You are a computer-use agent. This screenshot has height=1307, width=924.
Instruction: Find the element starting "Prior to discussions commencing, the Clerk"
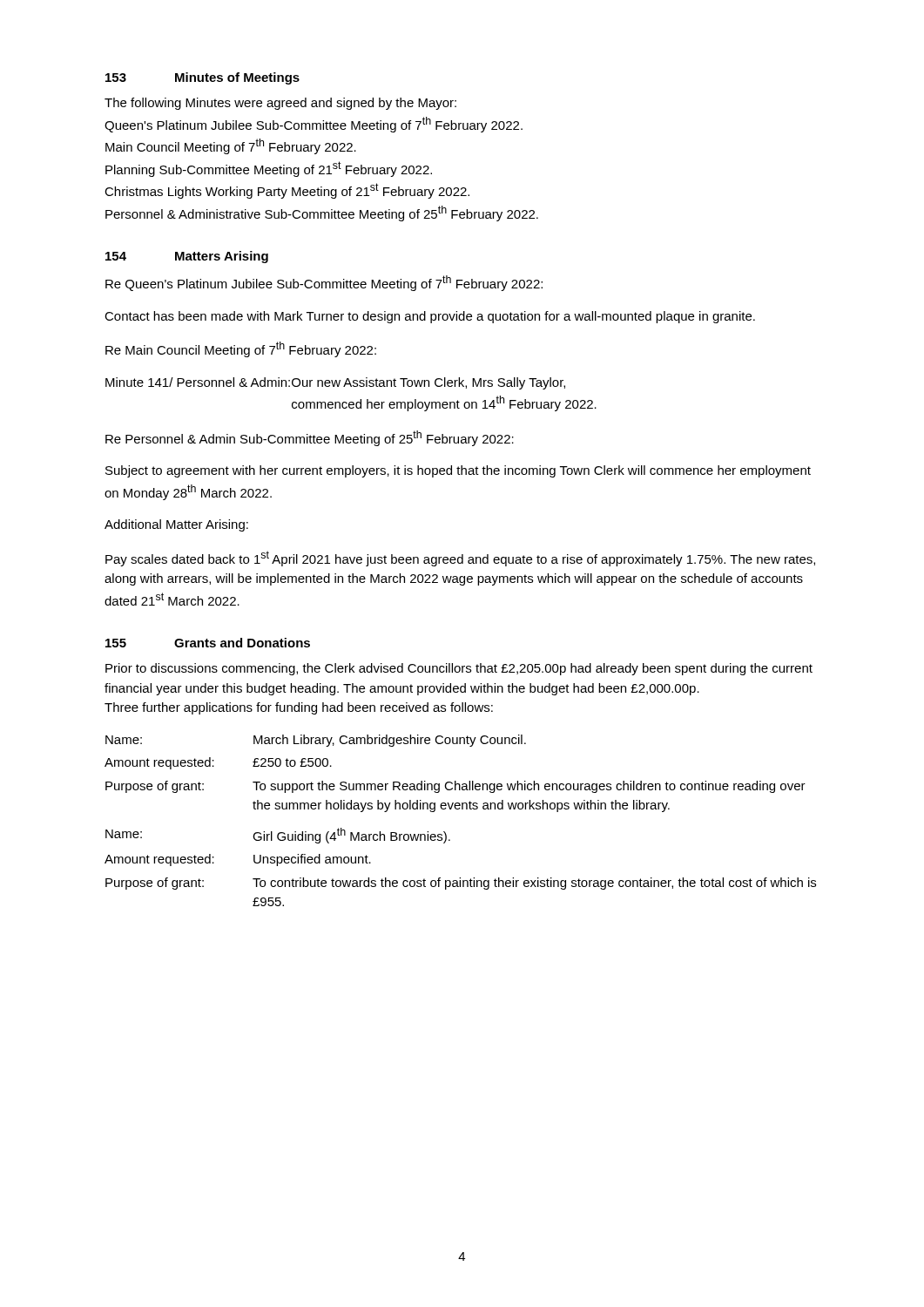(458, 687)
